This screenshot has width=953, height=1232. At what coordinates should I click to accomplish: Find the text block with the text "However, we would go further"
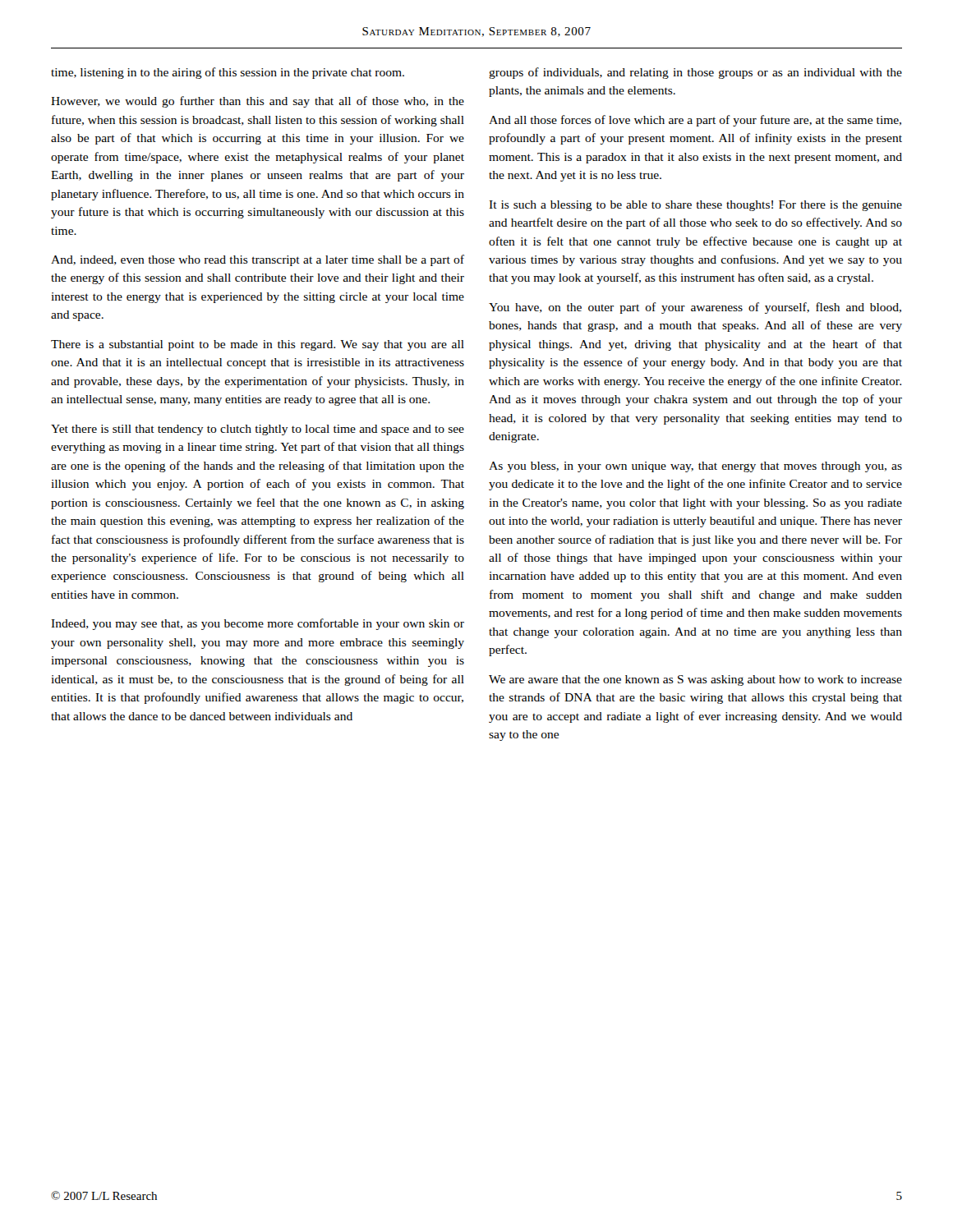tap(258, 165)
